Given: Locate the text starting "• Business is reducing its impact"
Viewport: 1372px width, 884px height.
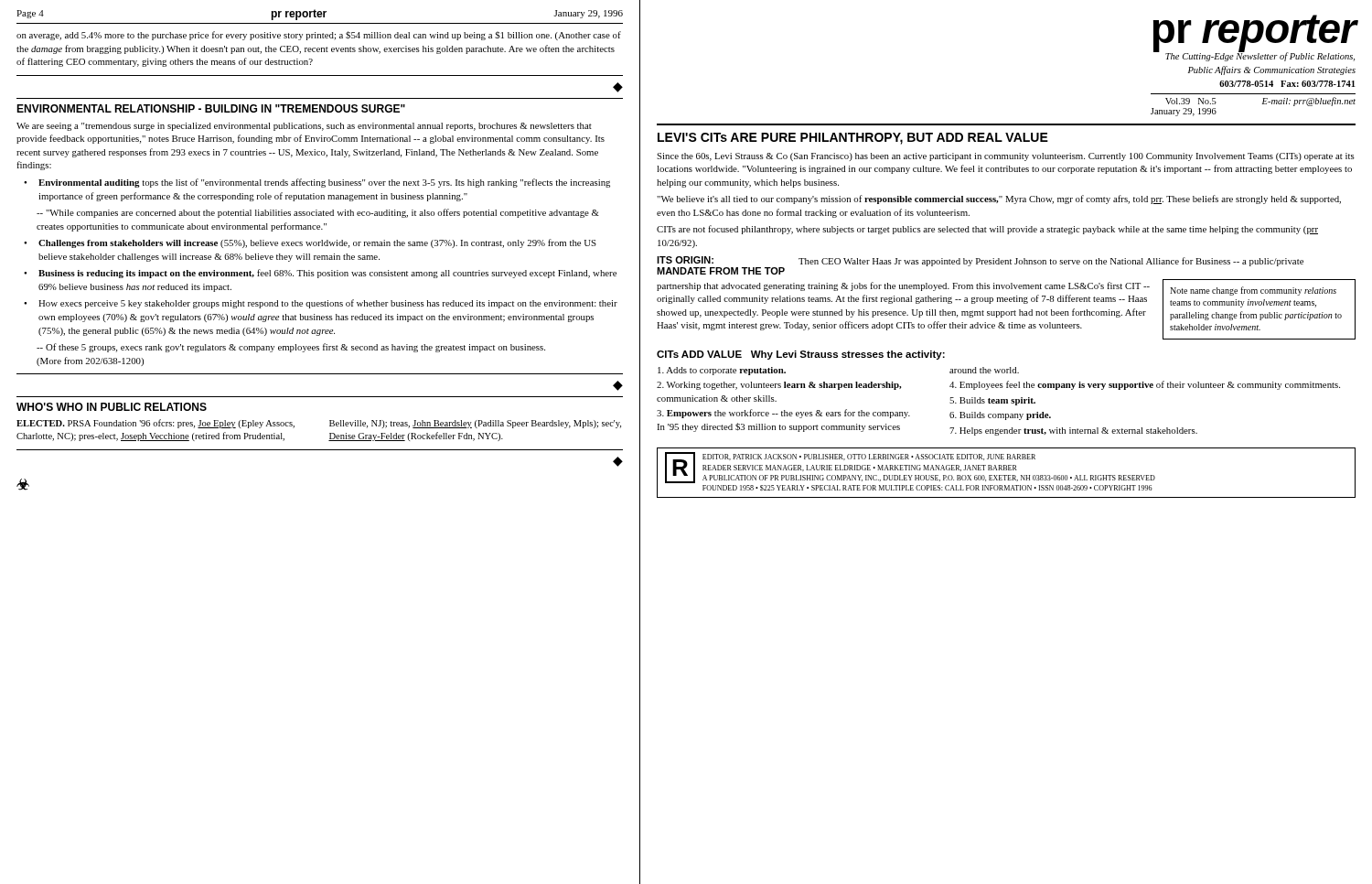Looking at the screenshot, I should pos(323,280).
